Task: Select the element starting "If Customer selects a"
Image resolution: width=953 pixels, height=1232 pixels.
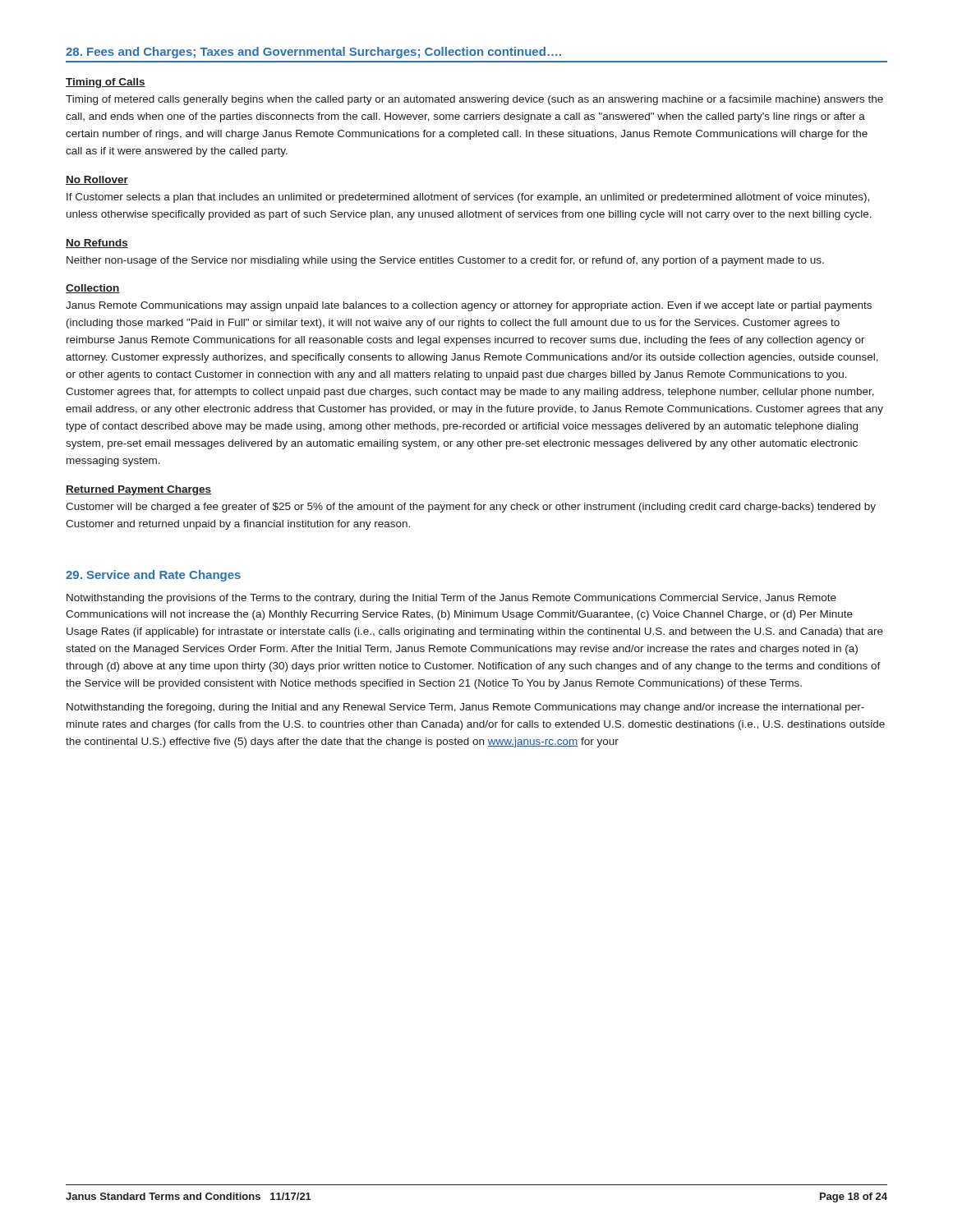Action: (476, 206)
